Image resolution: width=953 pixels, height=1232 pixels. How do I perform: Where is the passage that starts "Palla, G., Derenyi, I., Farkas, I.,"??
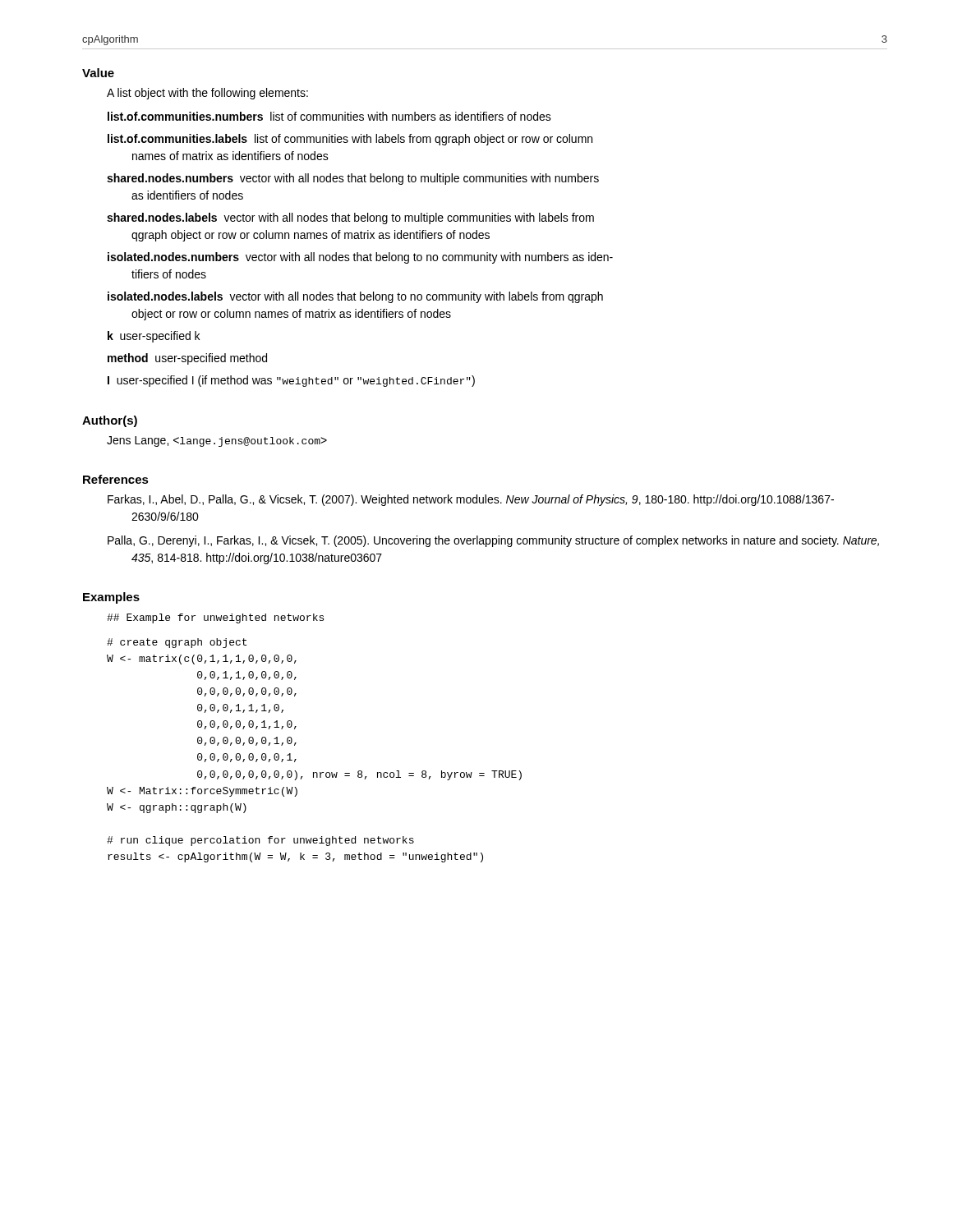(x=494, y=549)
